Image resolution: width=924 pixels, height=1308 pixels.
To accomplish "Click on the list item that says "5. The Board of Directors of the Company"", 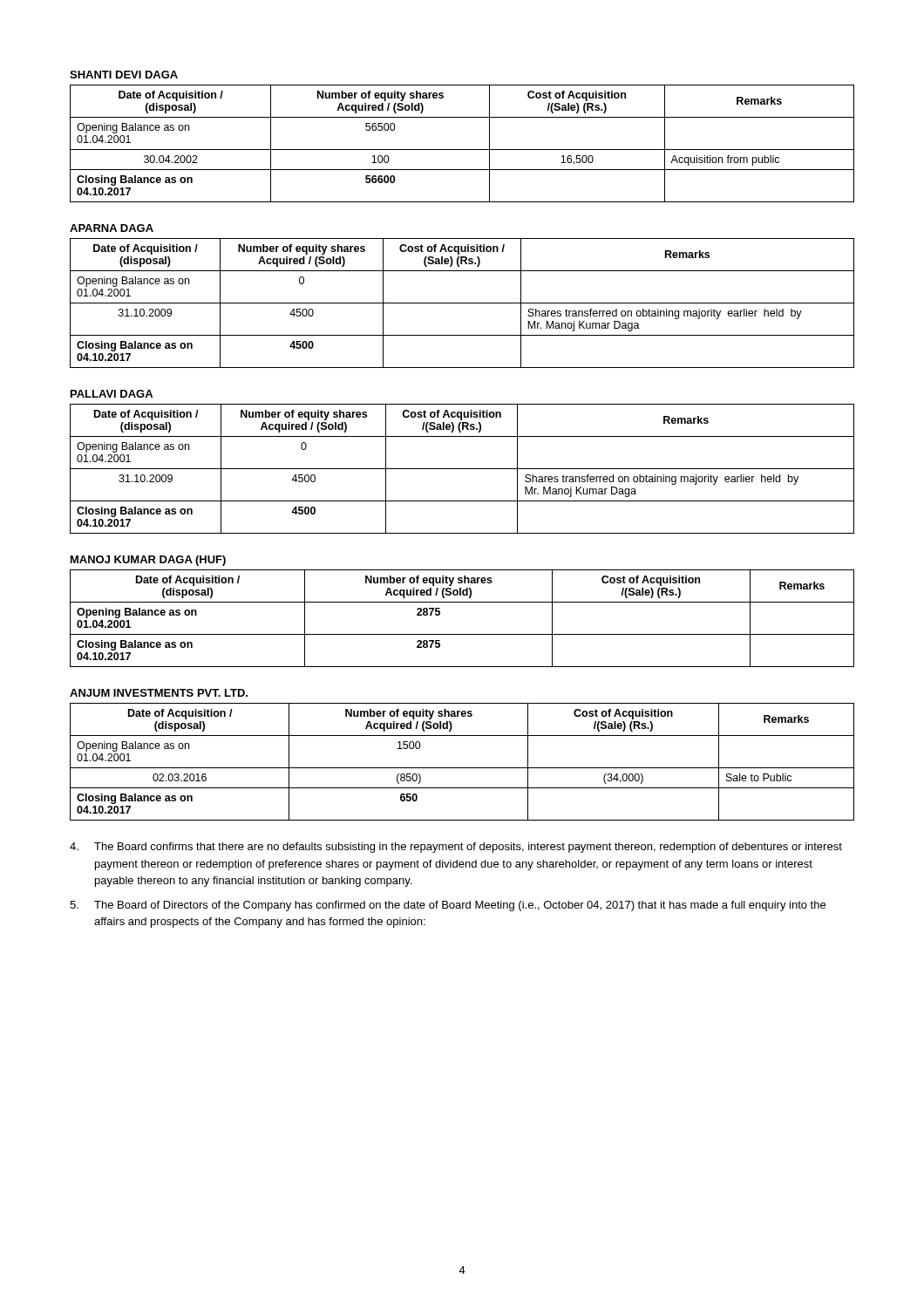I will [x=462, y=913].
